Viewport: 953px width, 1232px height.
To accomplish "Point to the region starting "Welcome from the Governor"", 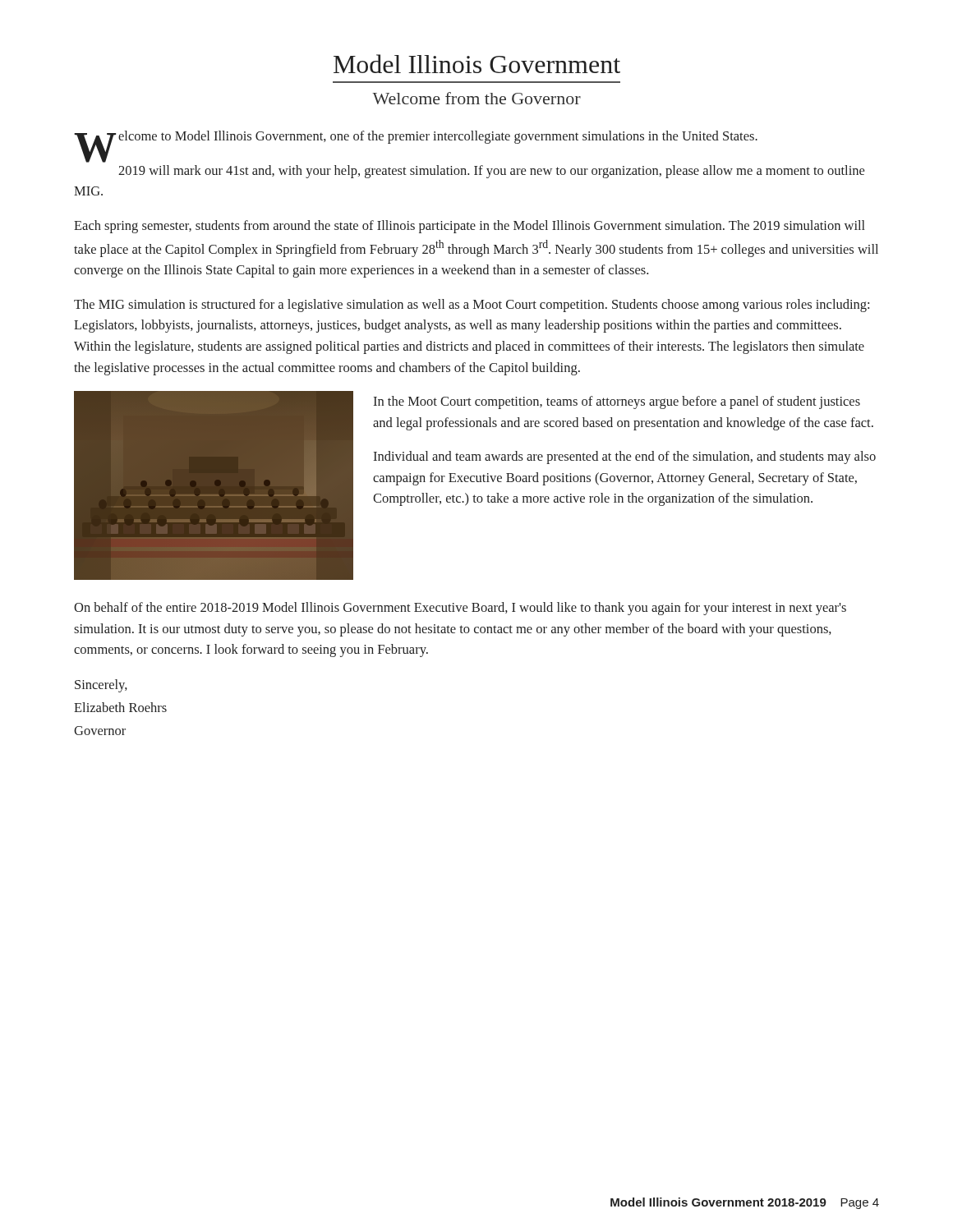I will pyautogui.click(x=476, y=99).
